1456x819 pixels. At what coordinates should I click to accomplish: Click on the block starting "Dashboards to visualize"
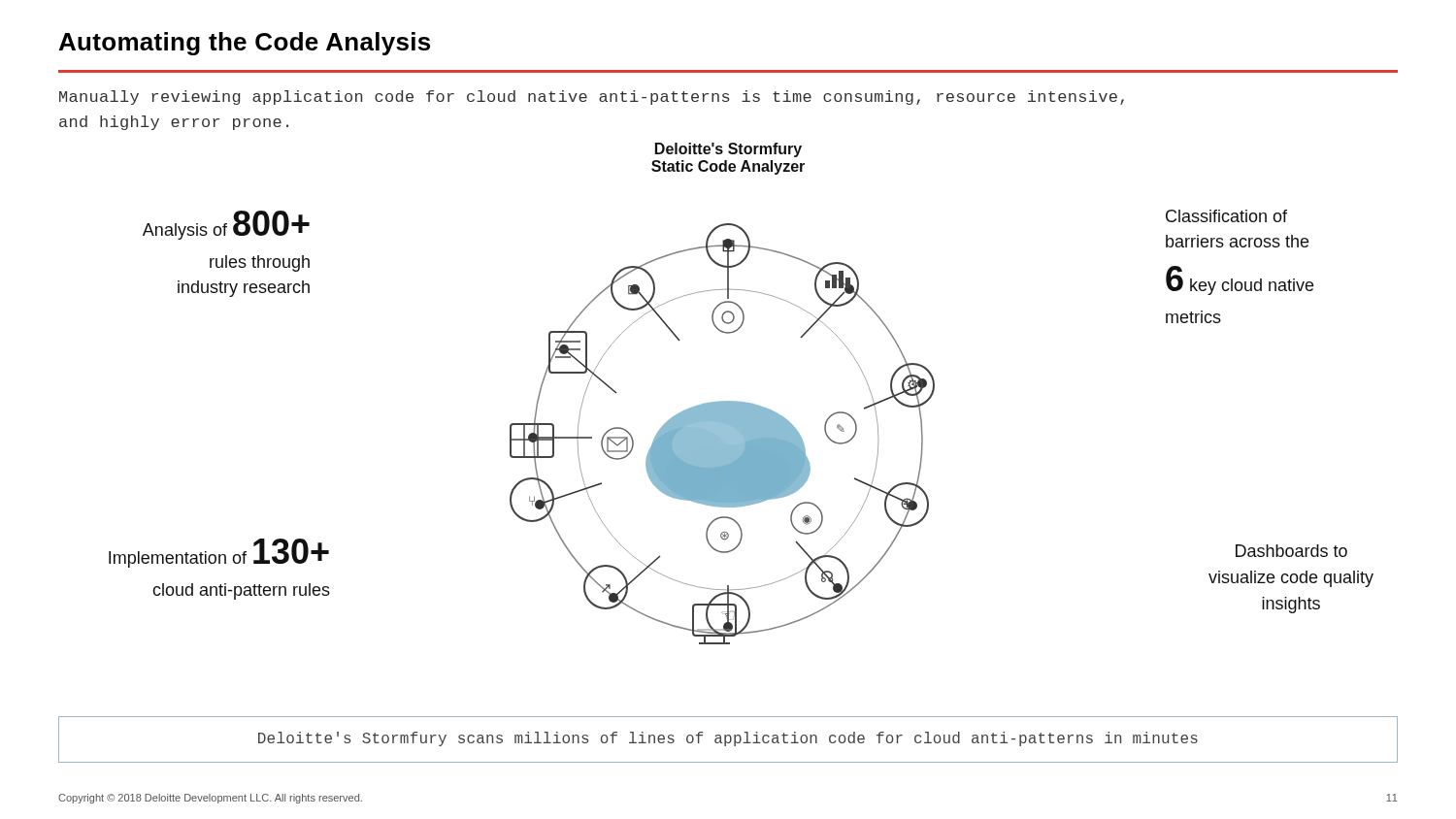pyautogui.click(x=1291, y=577)
